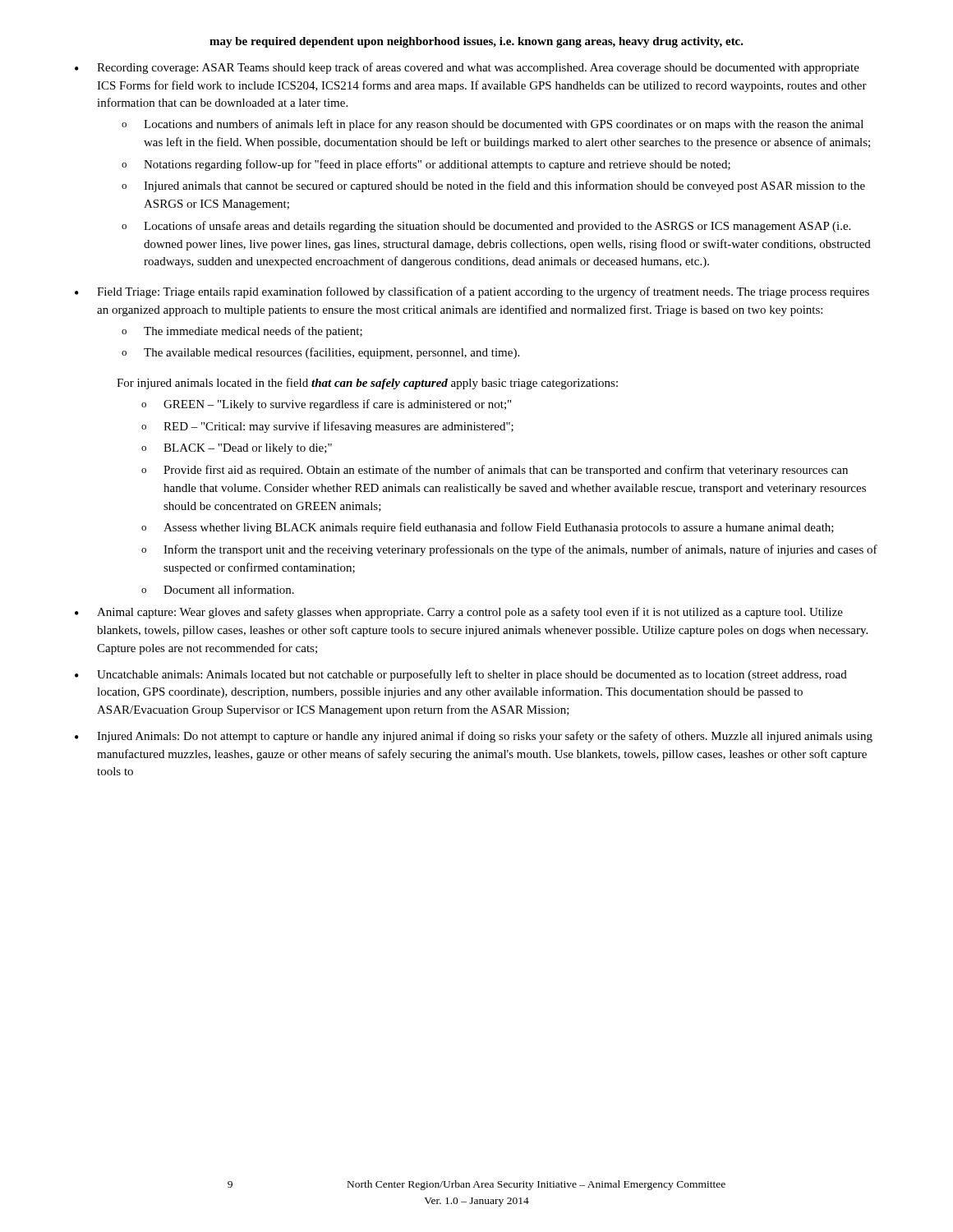
Task: Locate the text "o Document all information."
Action: 218,589
